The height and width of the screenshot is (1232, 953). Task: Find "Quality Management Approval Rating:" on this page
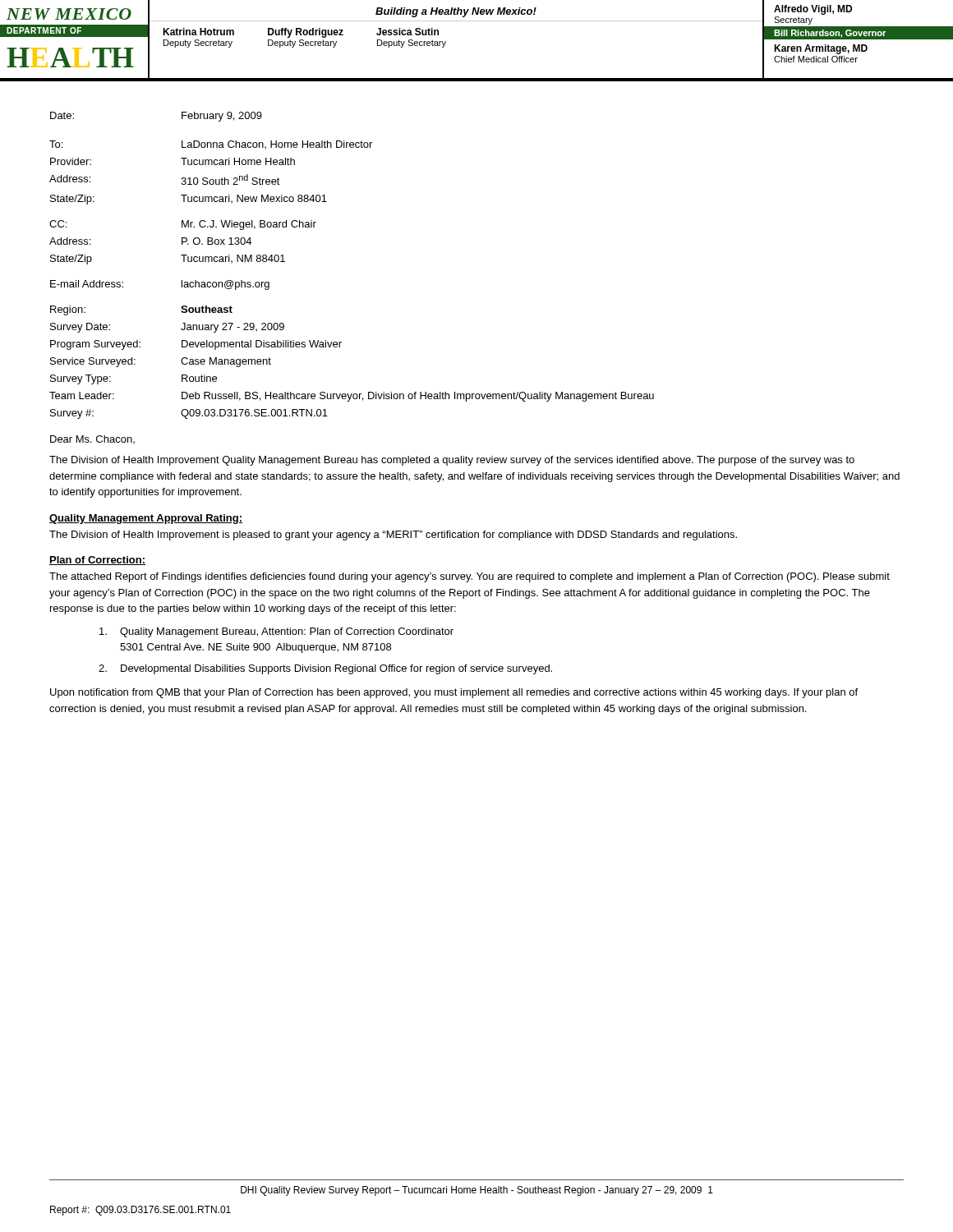coord(146,518)
